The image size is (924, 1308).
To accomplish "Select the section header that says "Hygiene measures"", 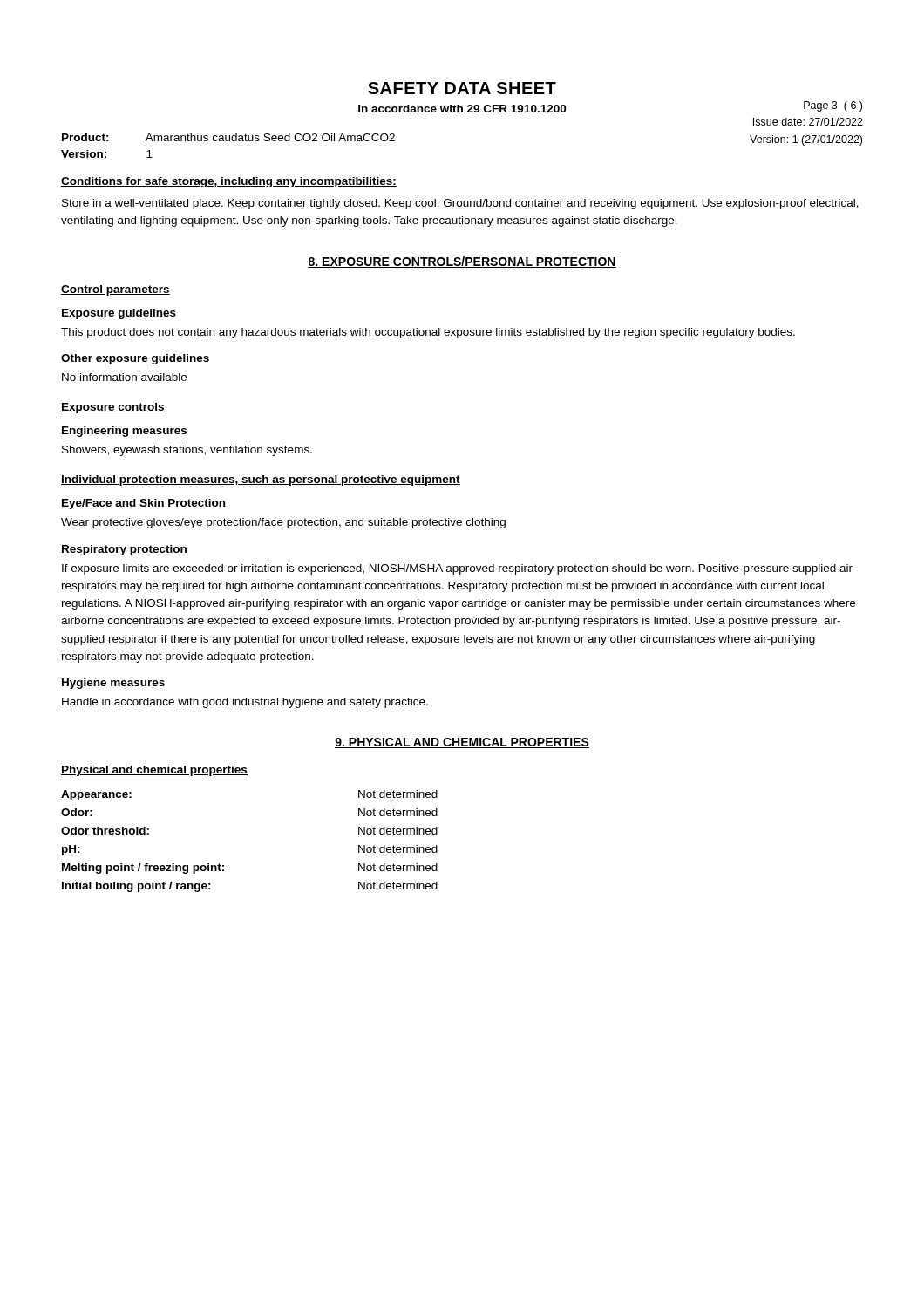I will coord(113,682).
